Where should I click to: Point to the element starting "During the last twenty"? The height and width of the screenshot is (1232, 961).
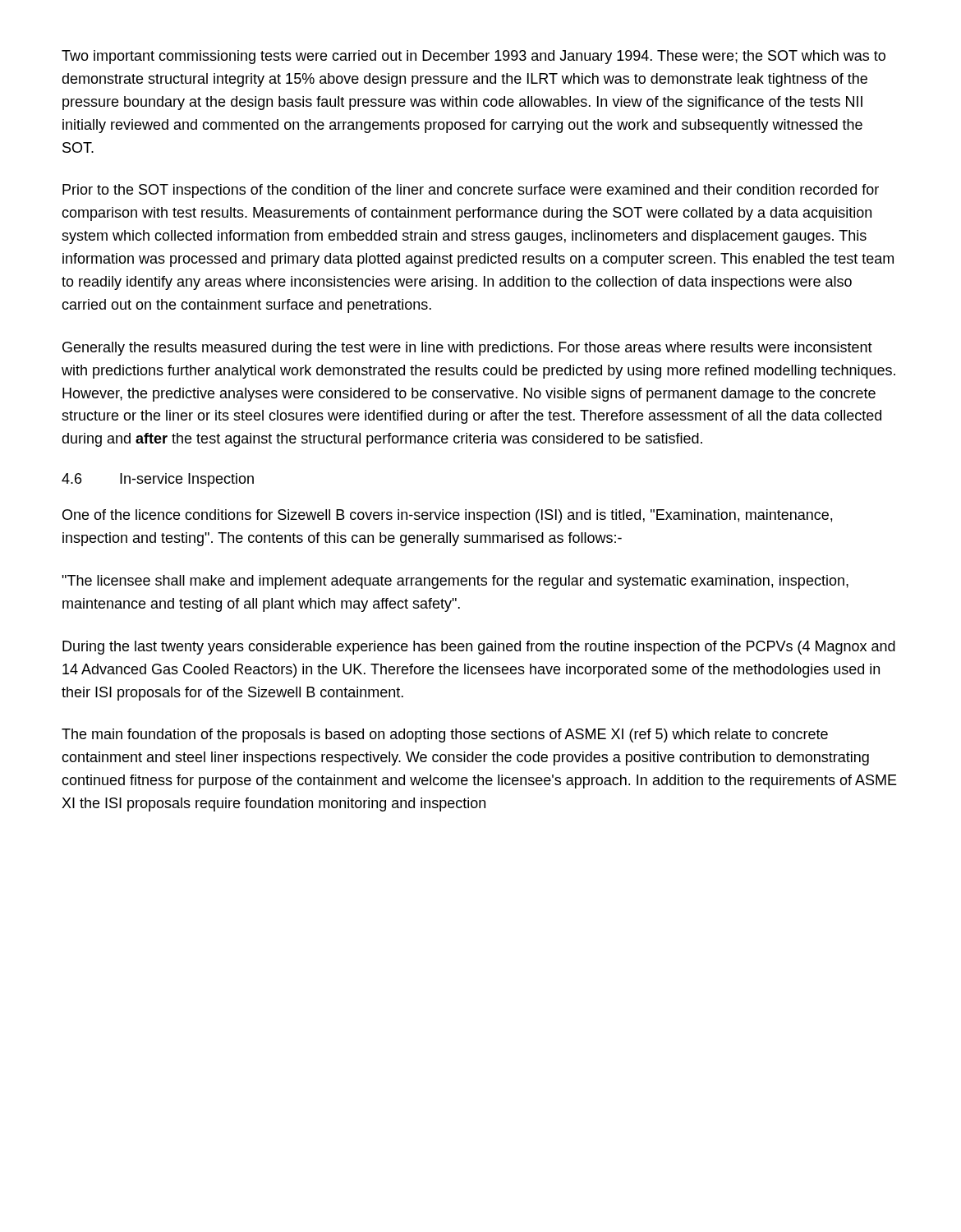[x=479, y=669]
